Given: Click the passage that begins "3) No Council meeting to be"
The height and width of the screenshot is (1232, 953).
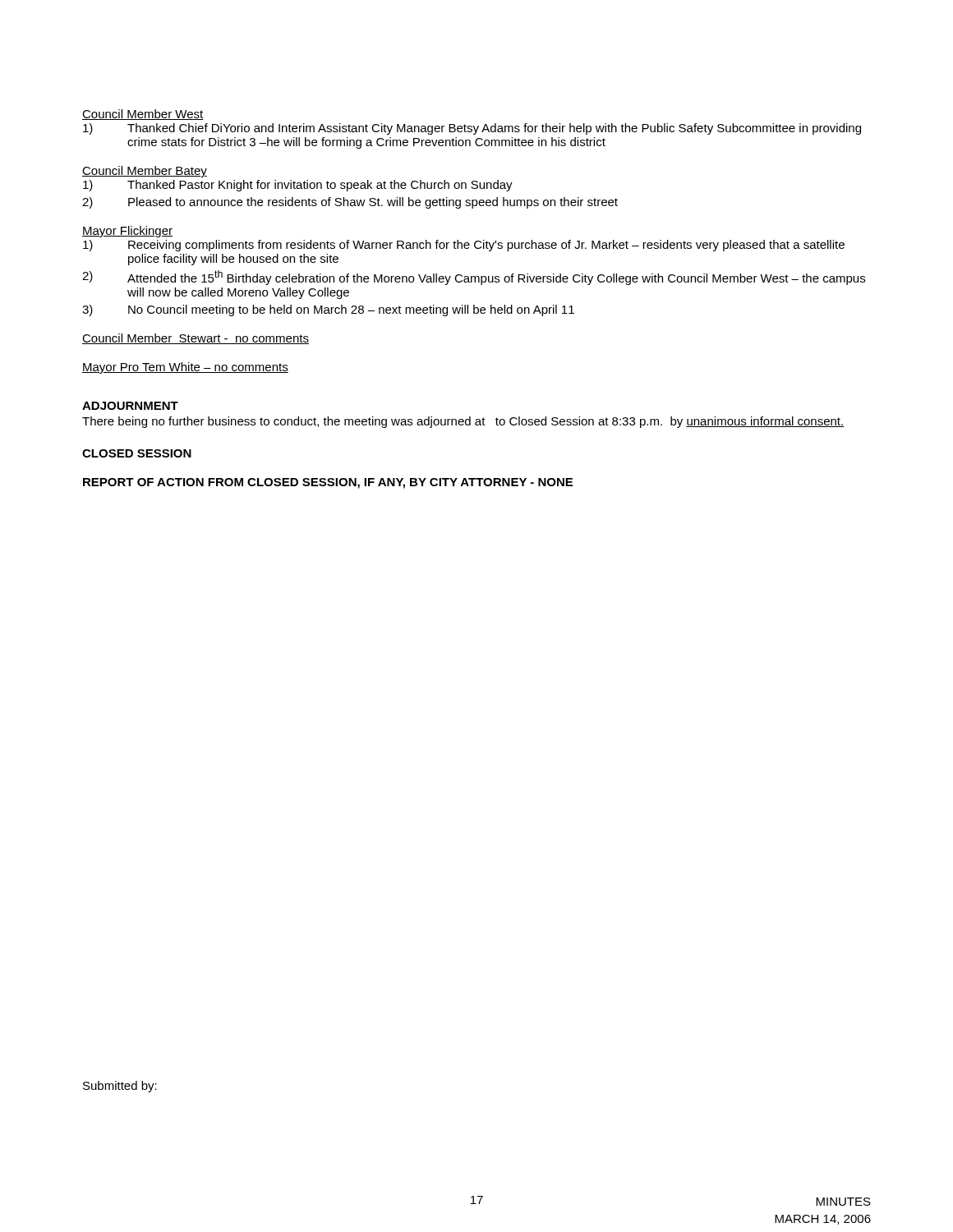Looking at the screenshot, I should click(476, 309).
